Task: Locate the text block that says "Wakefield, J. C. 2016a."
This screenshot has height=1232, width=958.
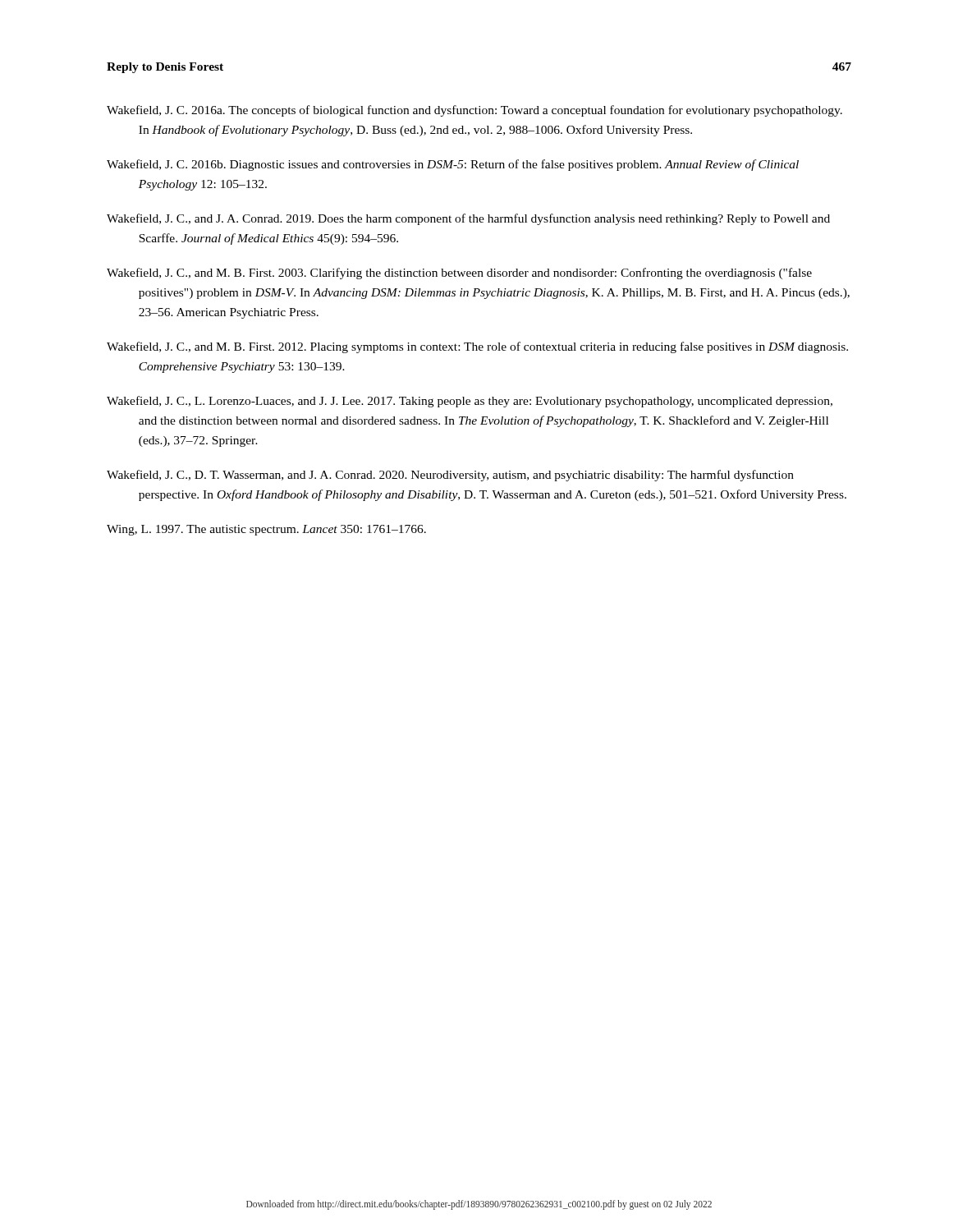Action: (x=475, y=120)
